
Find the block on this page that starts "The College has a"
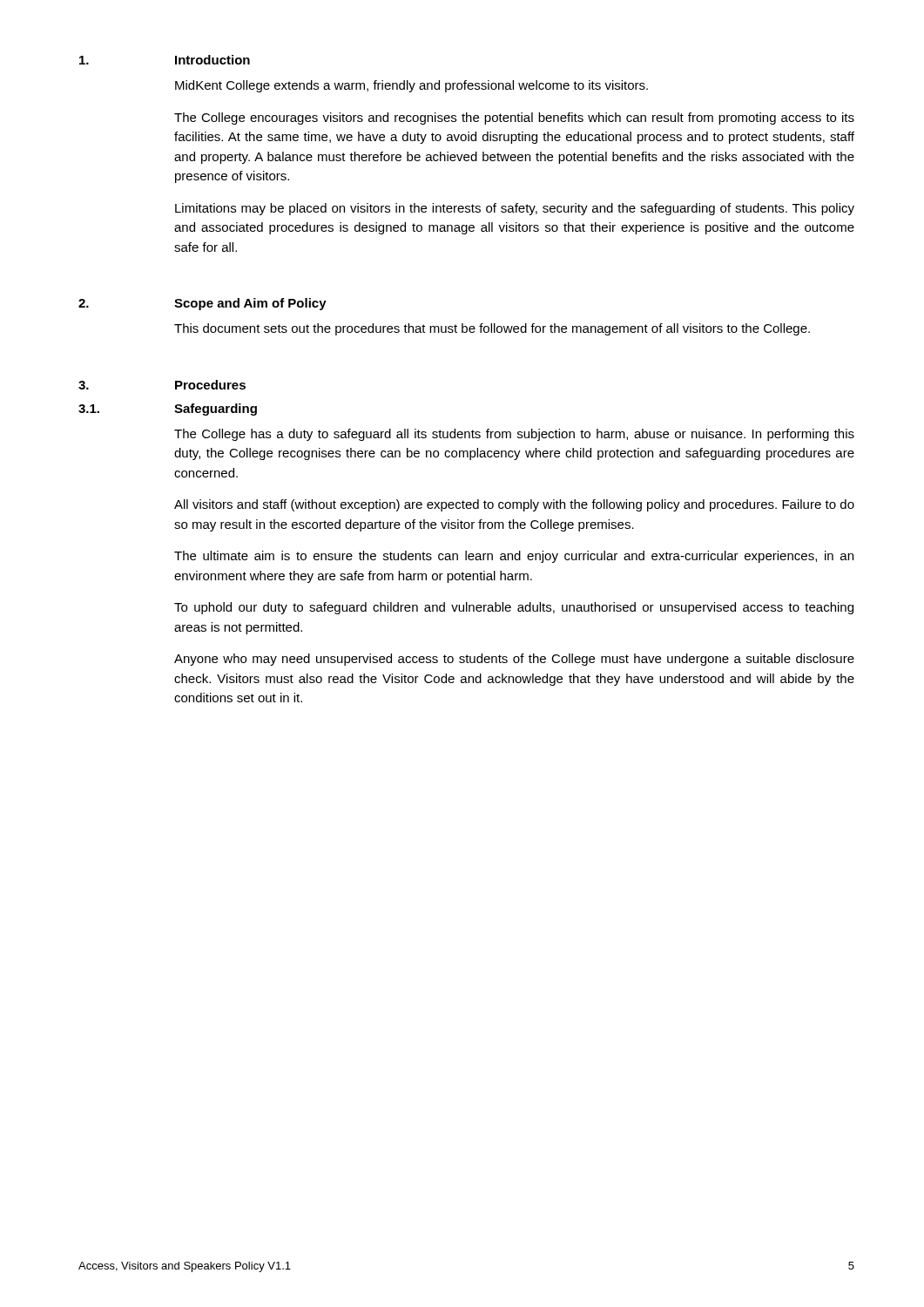coord(514,453)
